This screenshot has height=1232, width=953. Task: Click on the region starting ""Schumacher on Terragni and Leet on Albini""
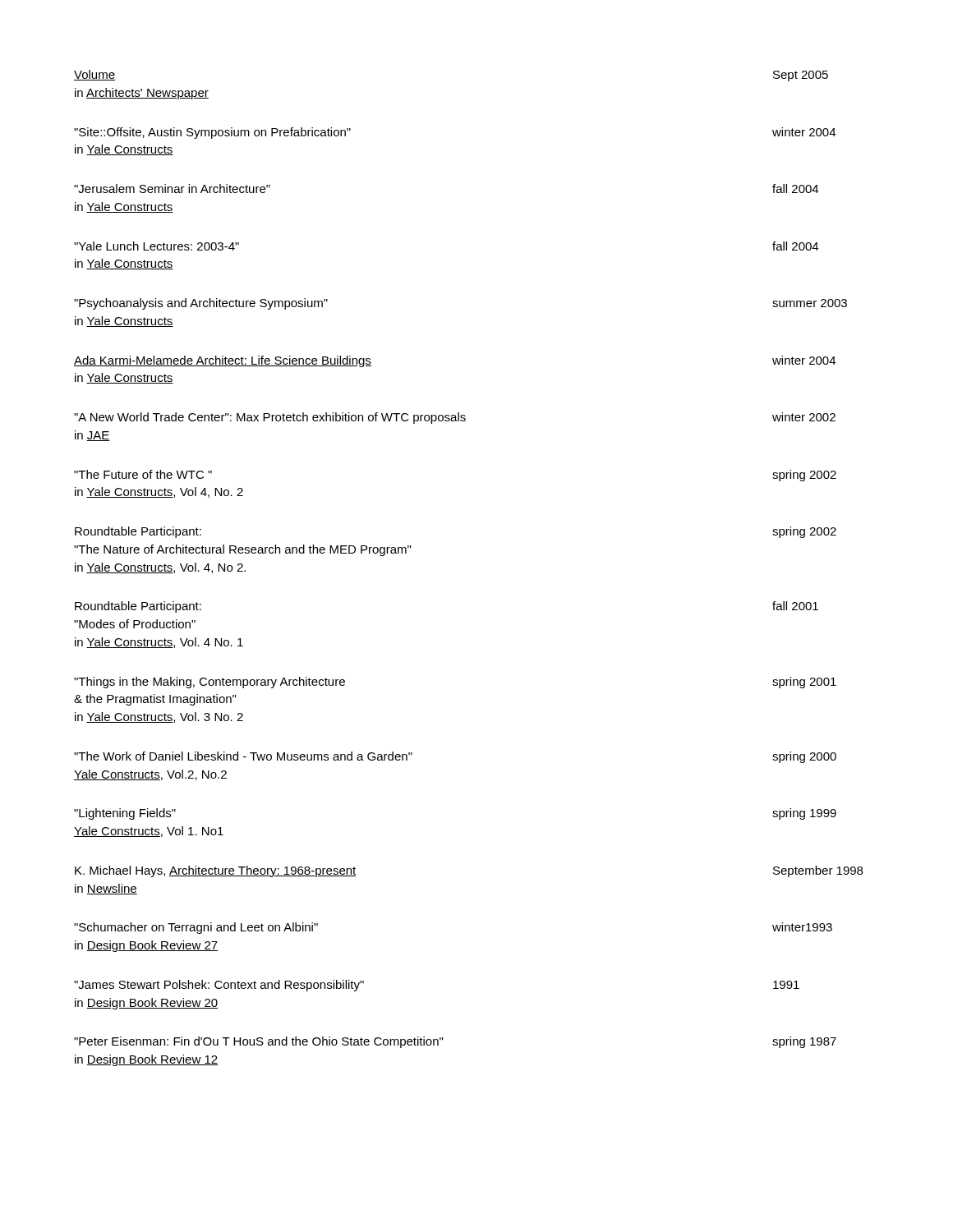193,928
